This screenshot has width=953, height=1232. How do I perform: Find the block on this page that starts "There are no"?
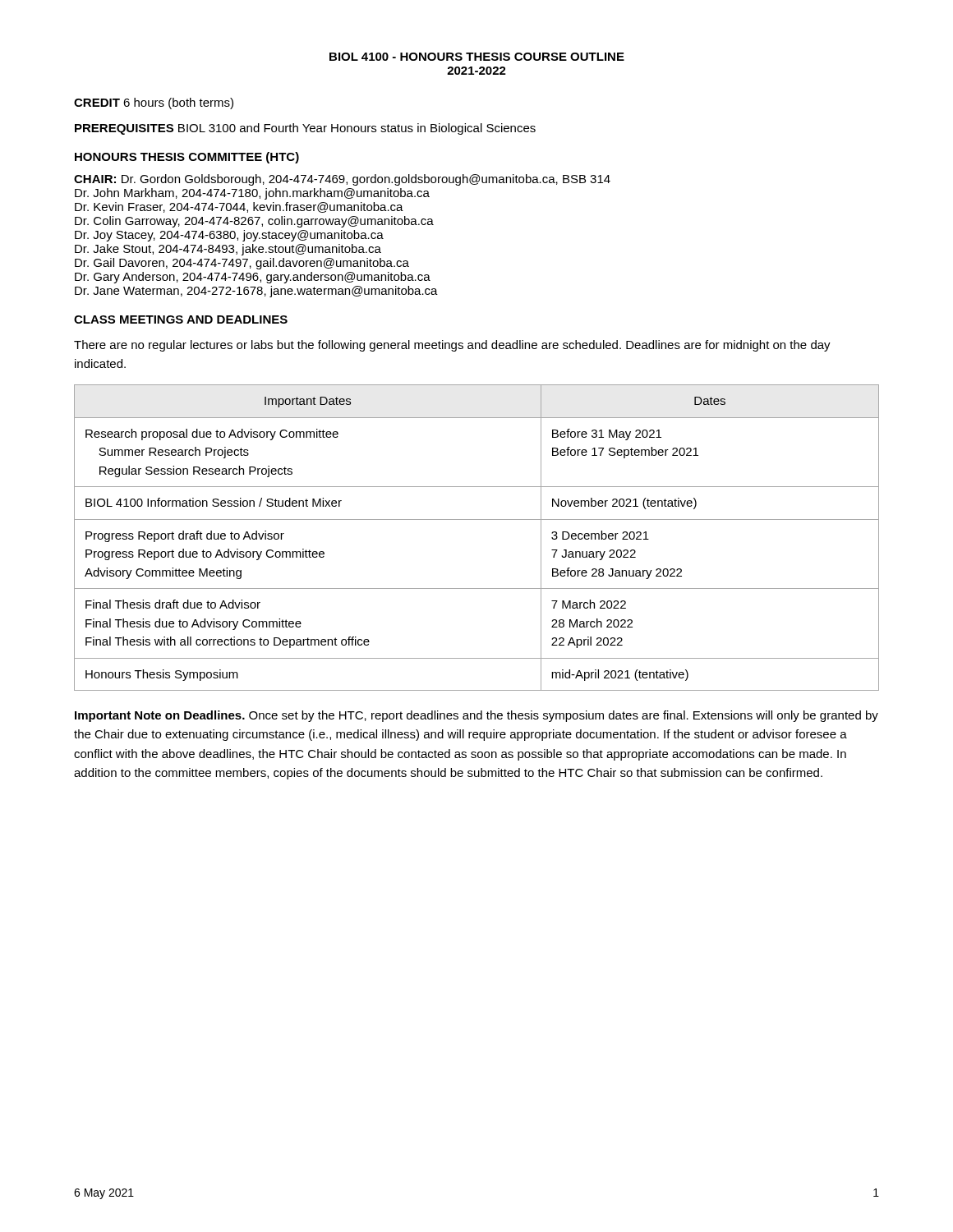(x=452, y=354)
